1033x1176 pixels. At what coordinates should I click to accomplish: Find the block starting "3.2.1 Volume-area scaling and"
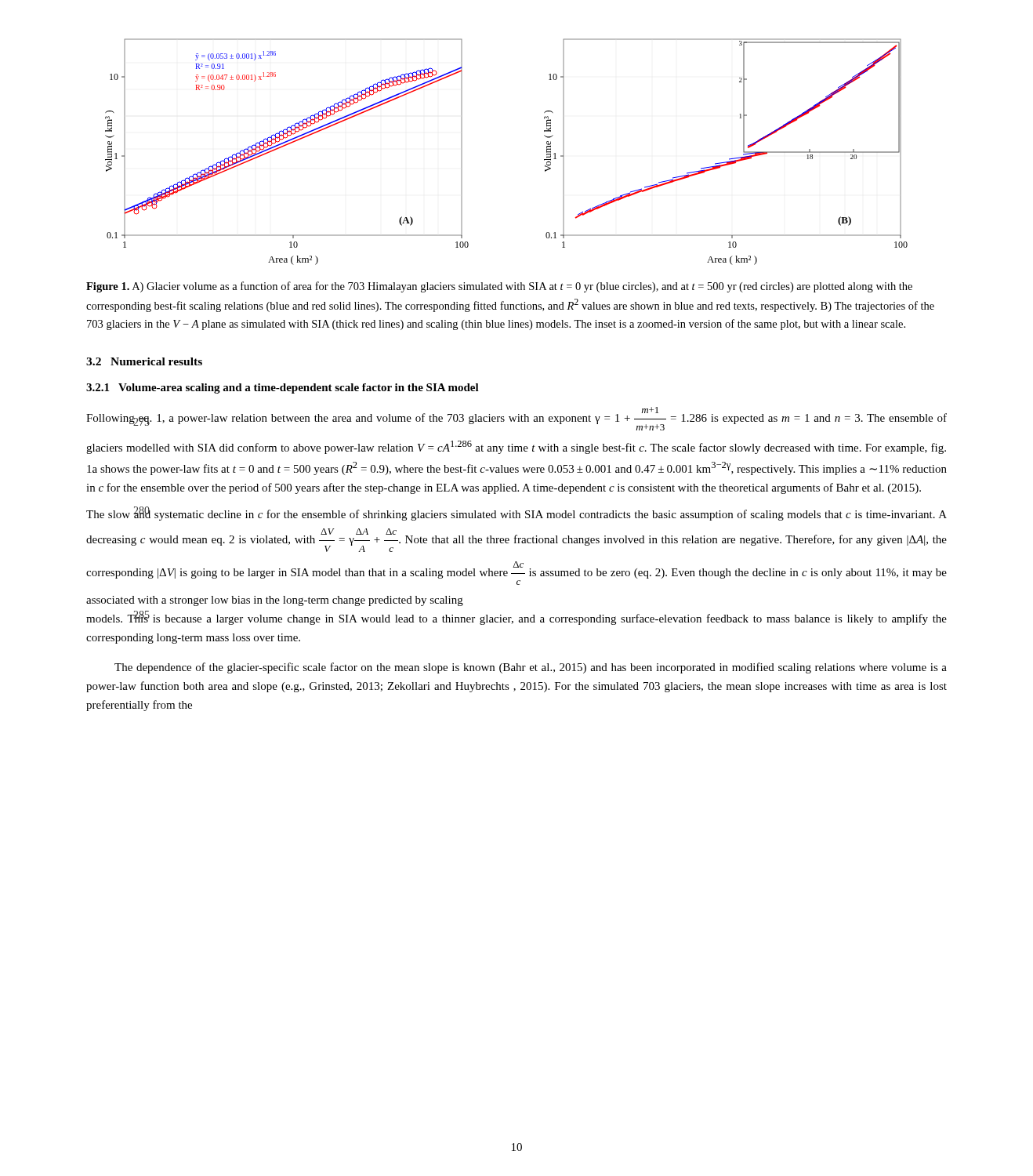(282, 387)
